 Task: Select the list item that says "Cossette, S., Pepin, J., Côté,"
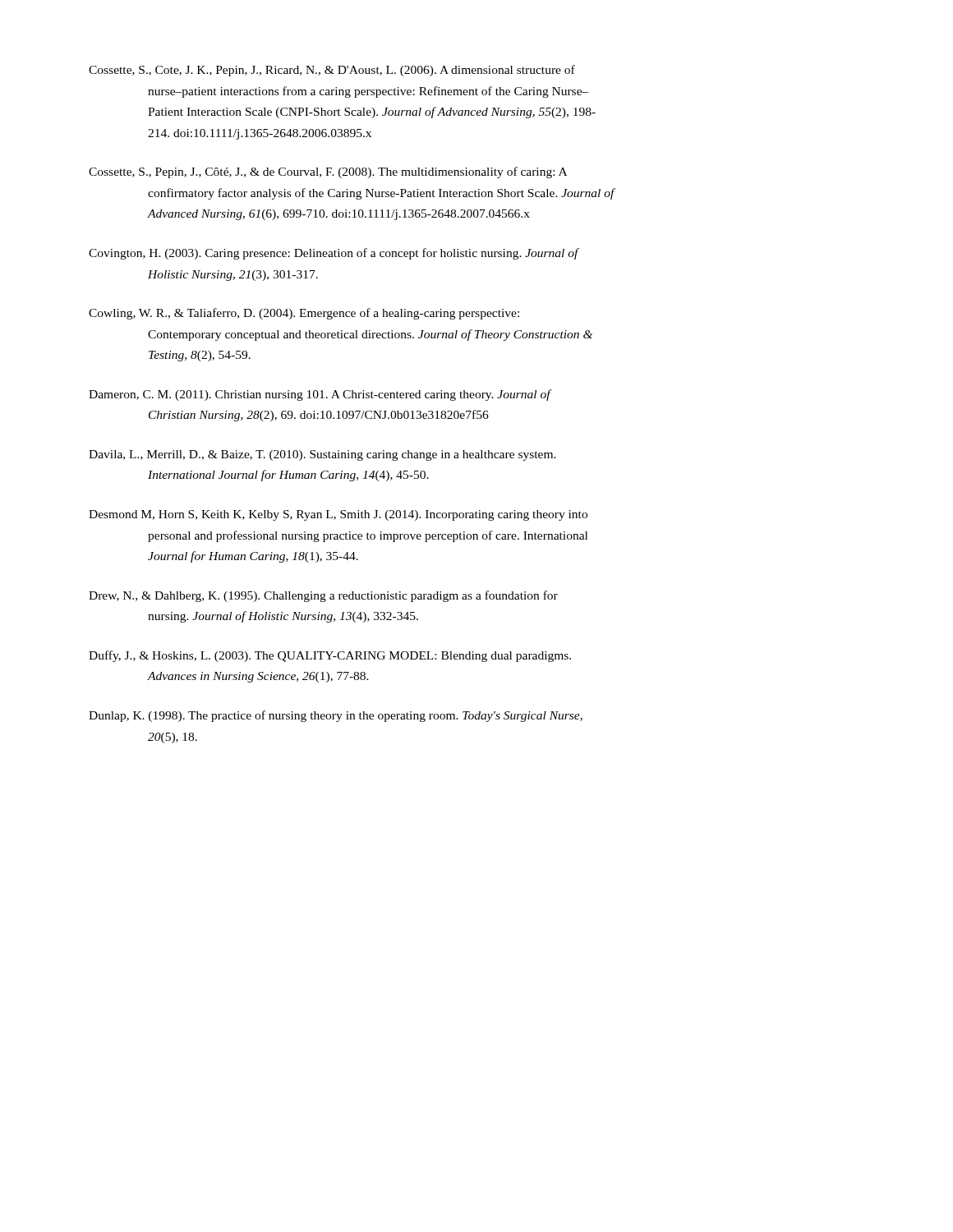(x=476, y=193)
